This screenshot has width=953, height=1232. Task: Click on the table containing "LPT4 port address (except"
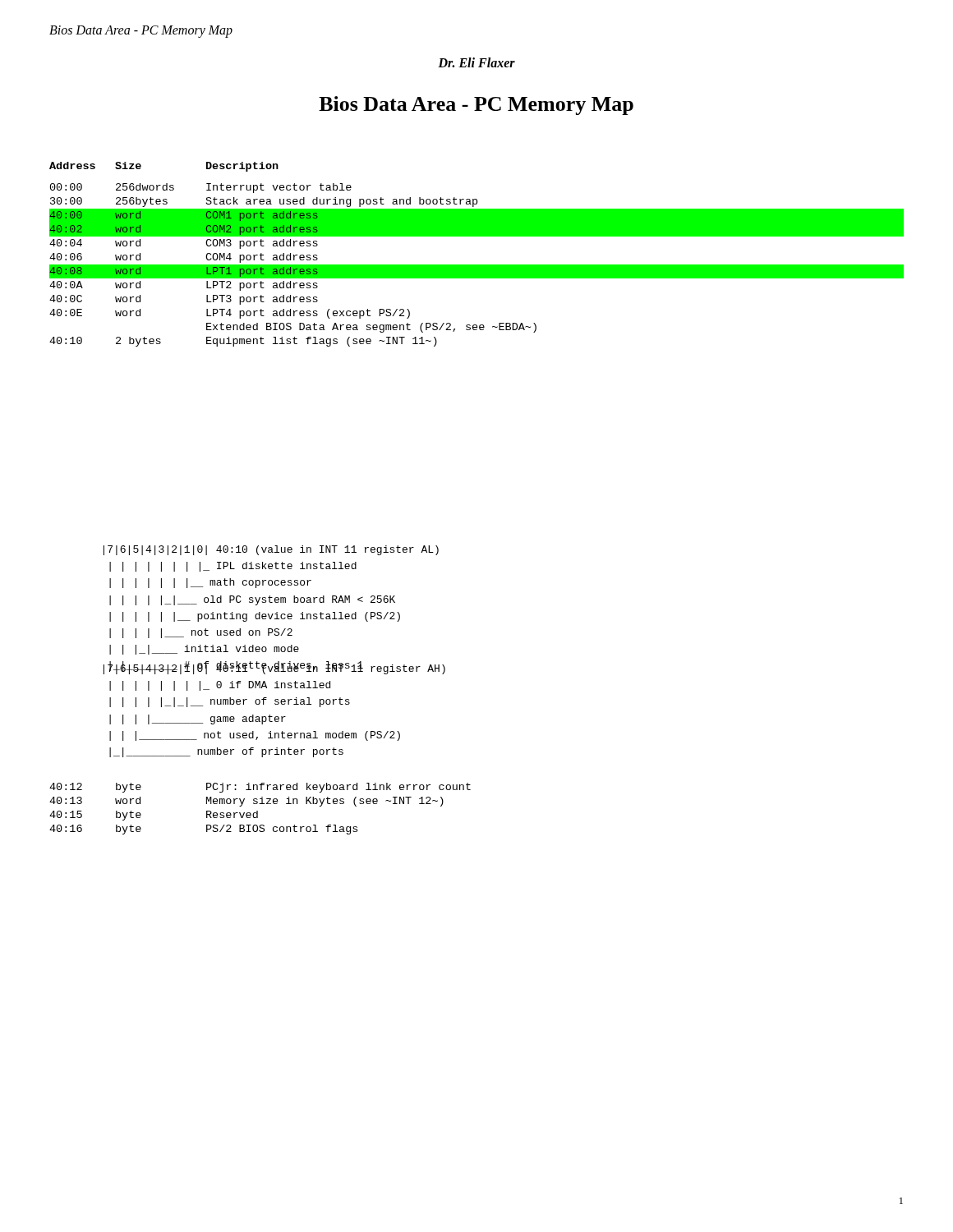(476, 254)
